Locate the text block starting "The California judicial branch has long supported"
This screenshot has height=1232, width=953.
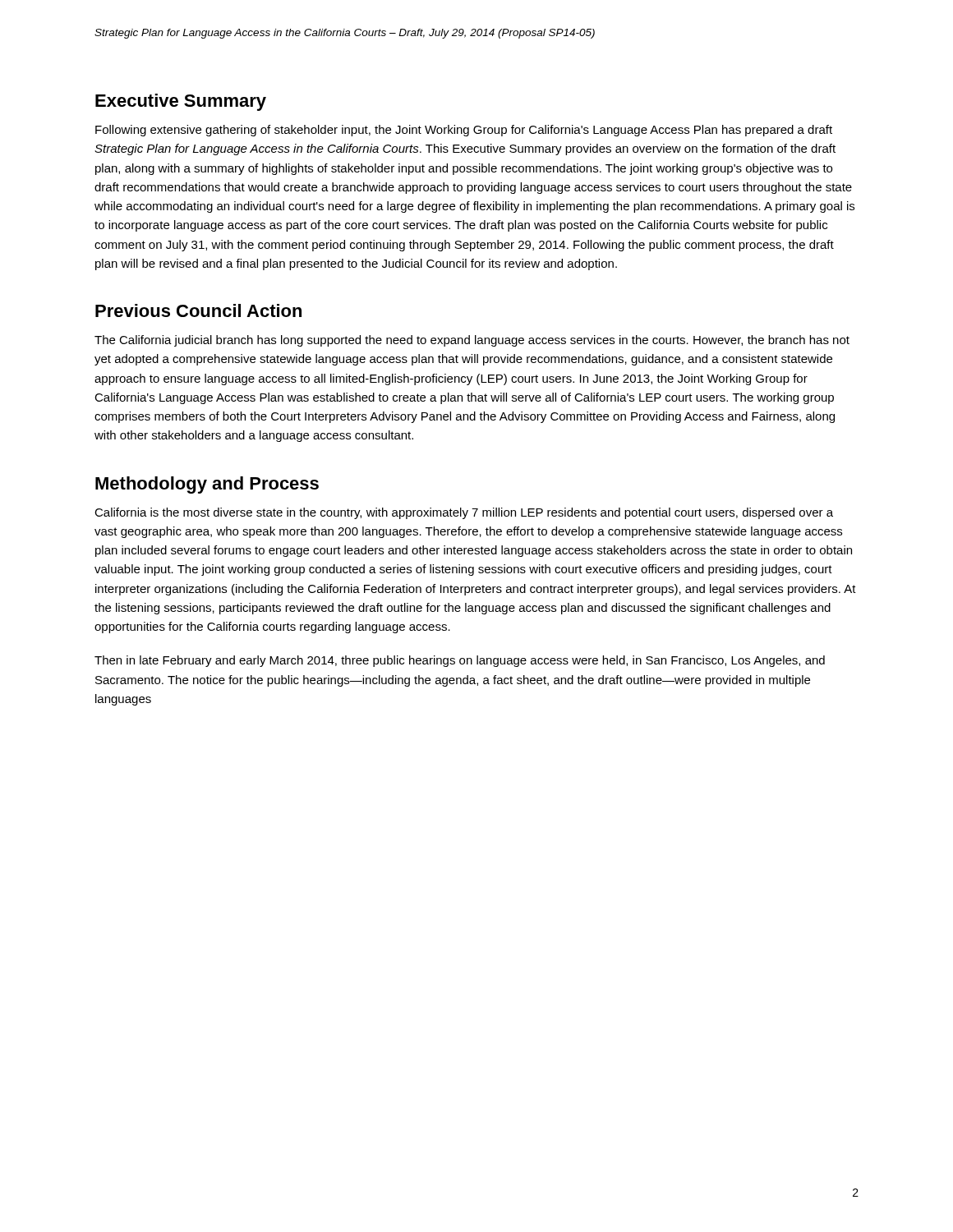[x=472, y=387]
